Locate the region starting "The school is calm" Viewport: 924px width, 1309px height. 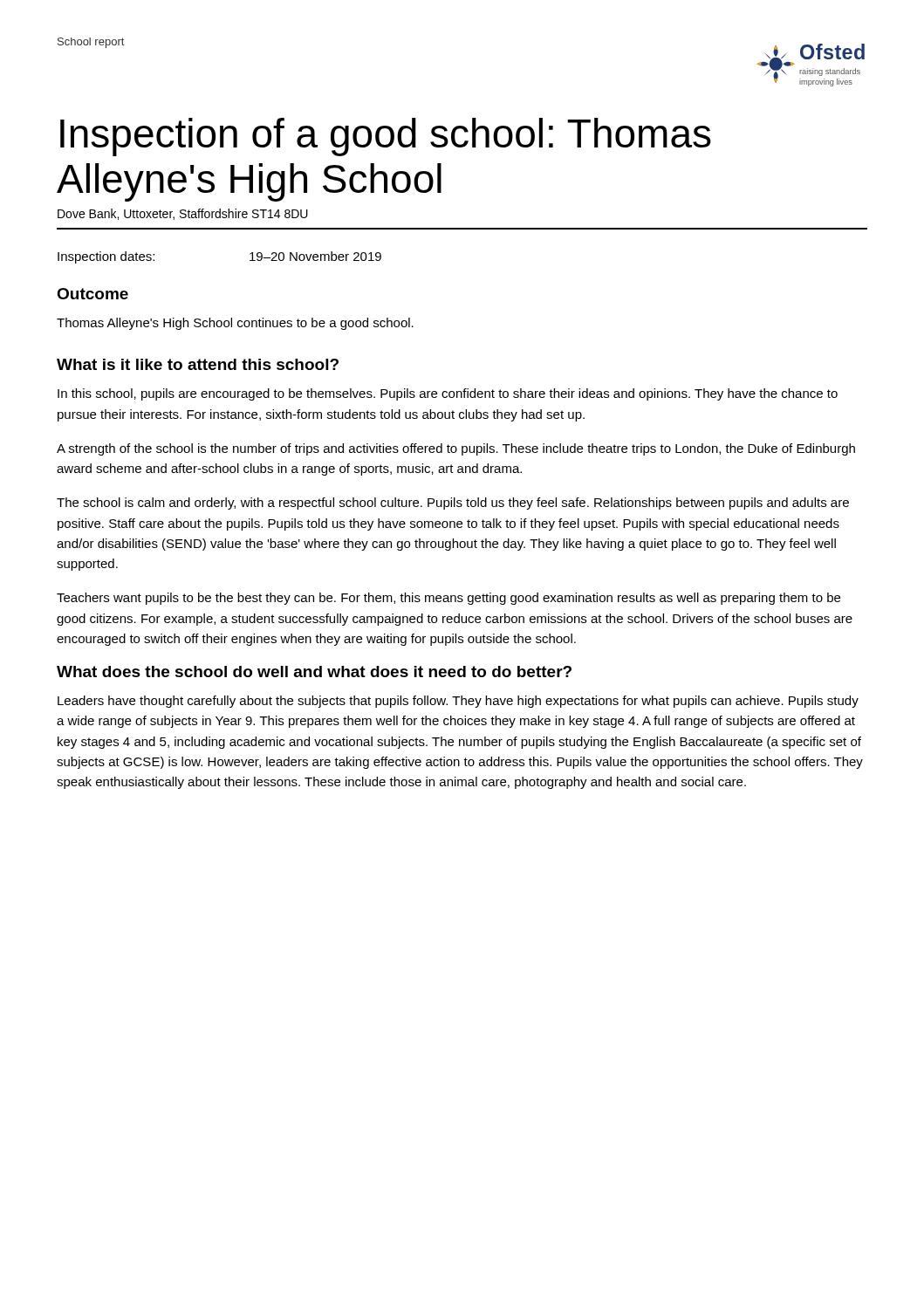pos(462,533)
